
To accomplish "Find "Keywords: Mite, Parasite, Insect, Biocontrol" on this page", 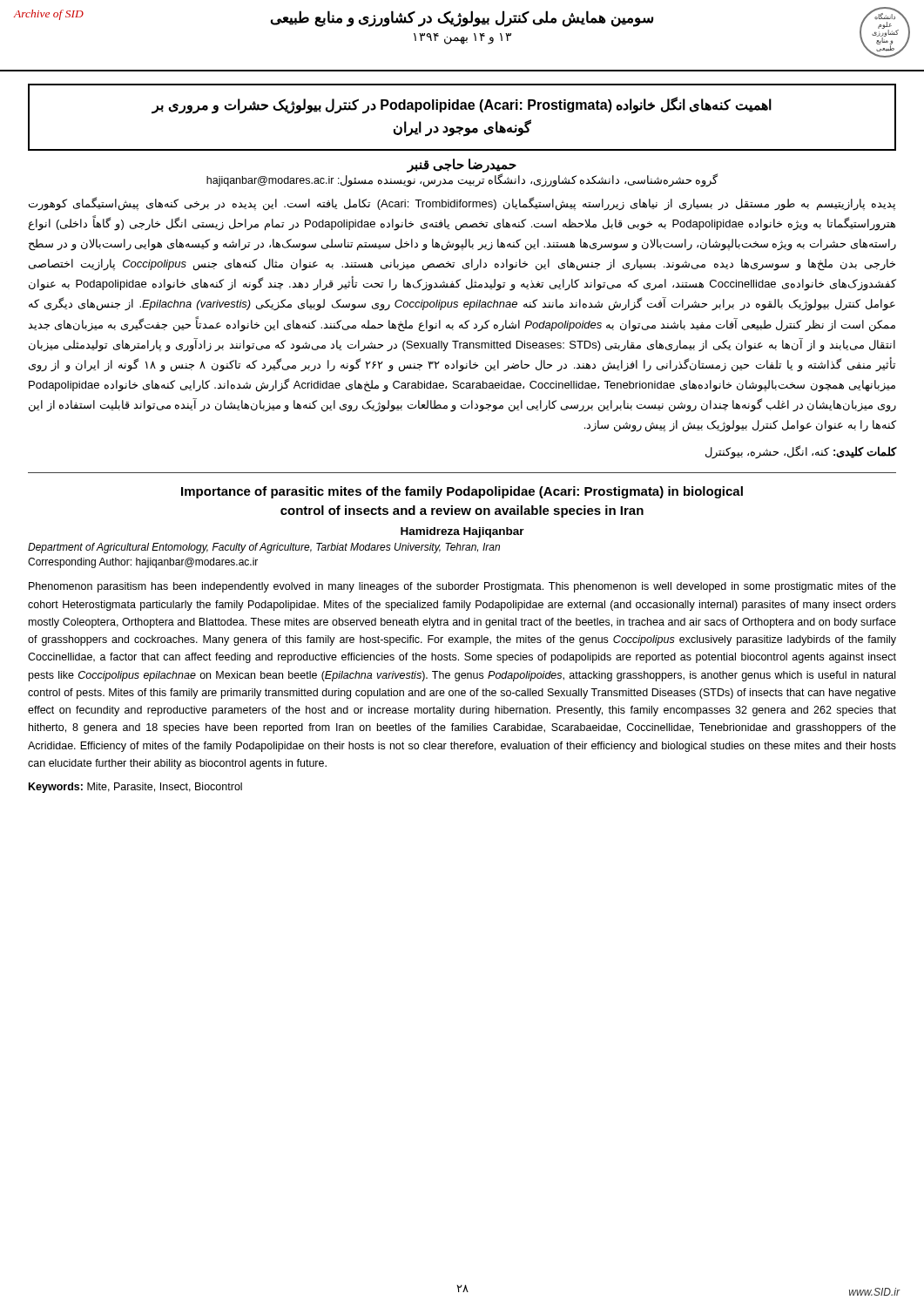I will click(135, 787).
